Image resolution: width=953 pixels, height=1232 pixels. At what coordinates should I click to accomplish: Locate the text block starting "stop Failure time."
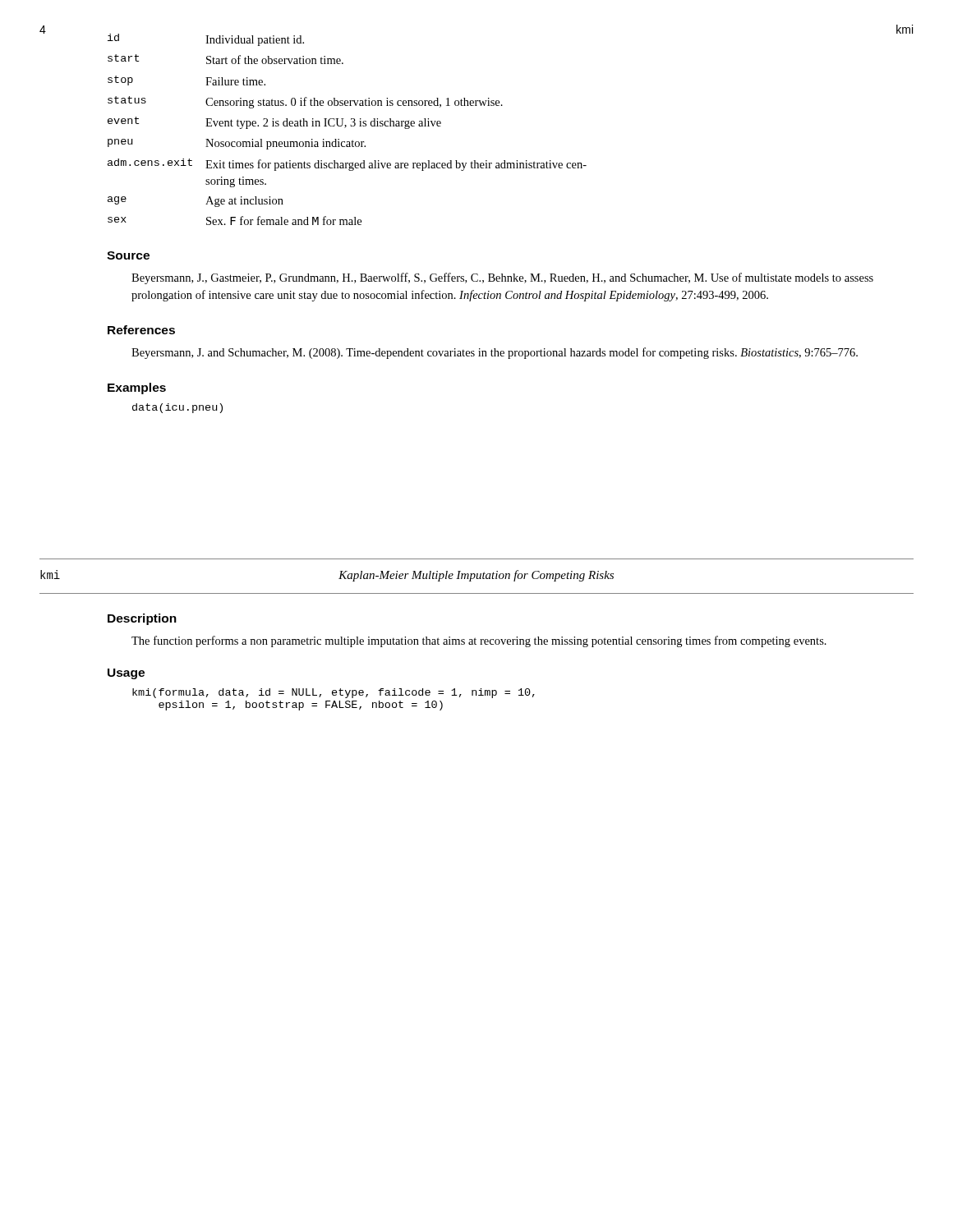pyautogui.click(x=124, y=82)
